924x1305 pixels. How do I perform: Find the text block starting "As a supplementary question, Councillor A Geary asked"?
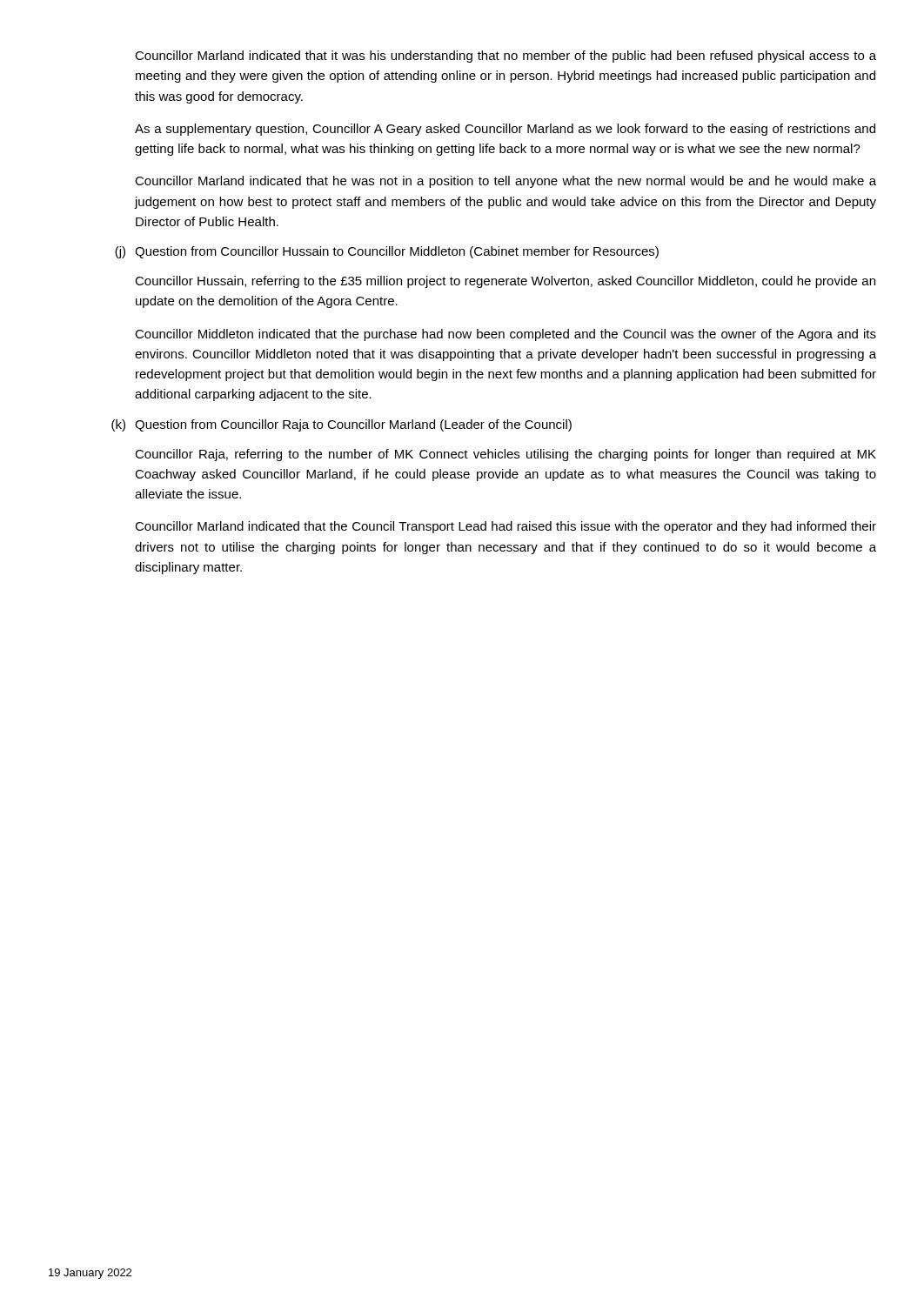pos(506,138)
